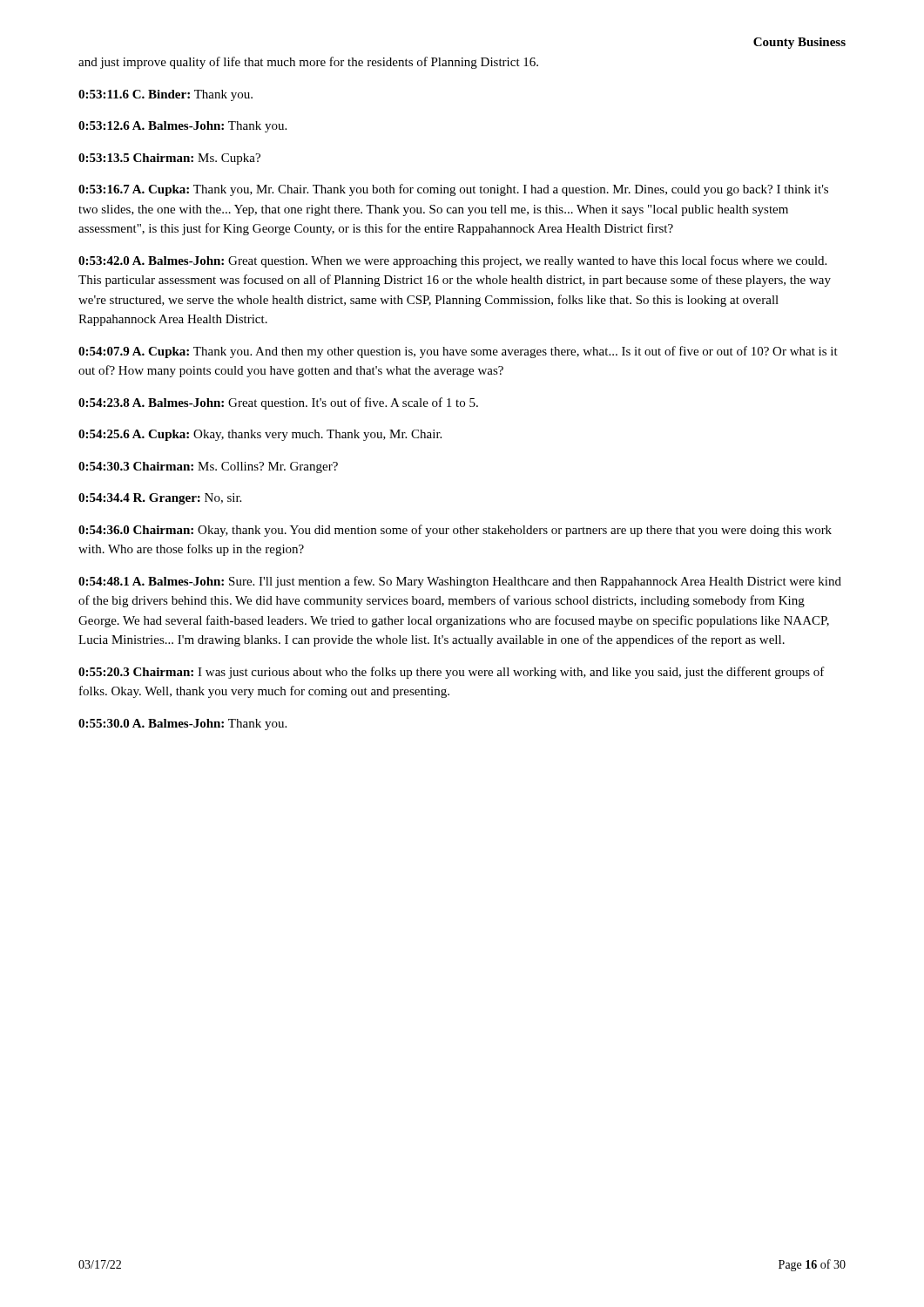The height and width of the screenshot is (1307, 924).
Task: Navigate to the passage starting "0:54:48.1 A. Balmes-John: Sure. I'll"
Action: 460,610
